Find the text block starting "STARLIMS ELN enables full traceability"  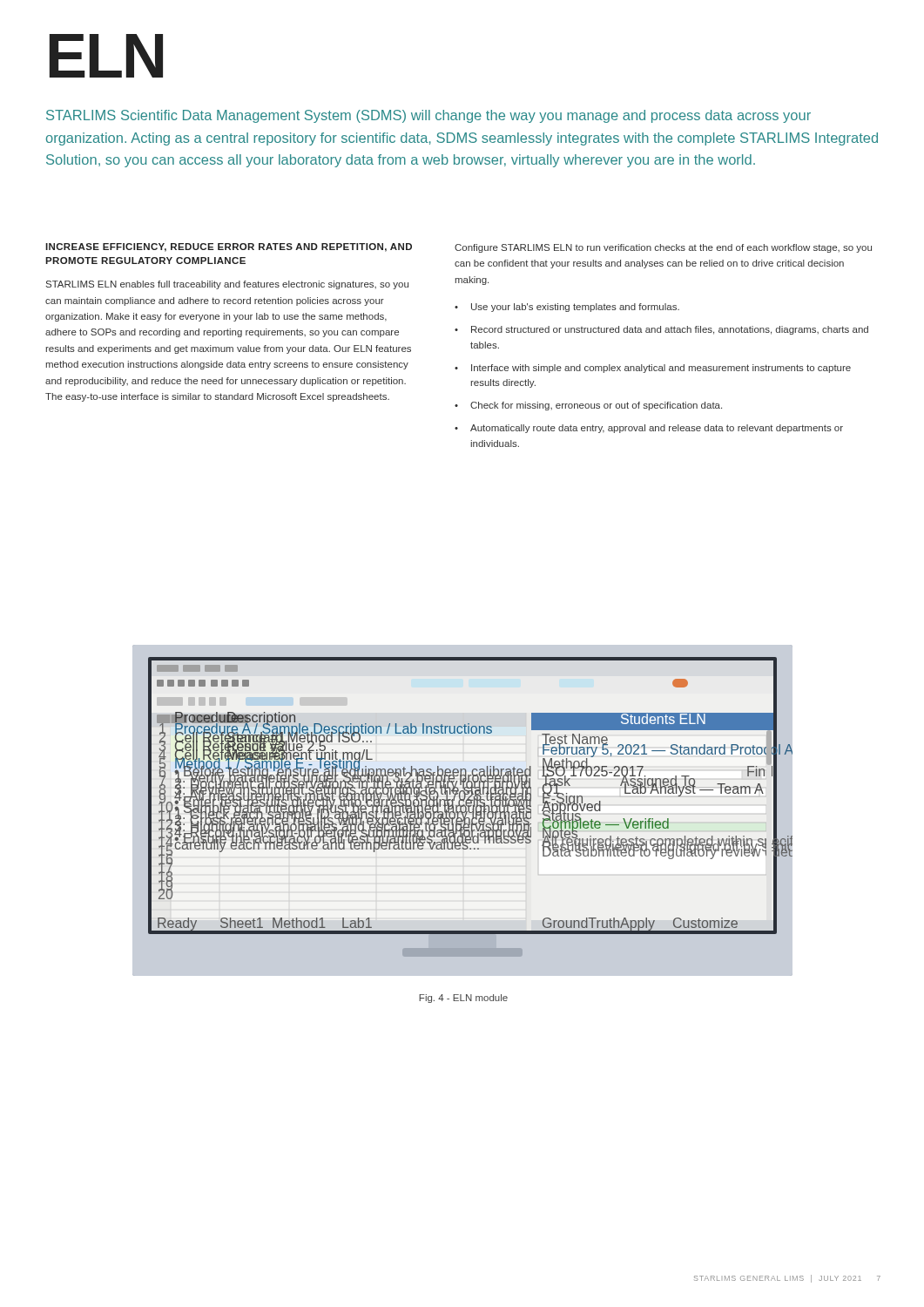point(228,340)
